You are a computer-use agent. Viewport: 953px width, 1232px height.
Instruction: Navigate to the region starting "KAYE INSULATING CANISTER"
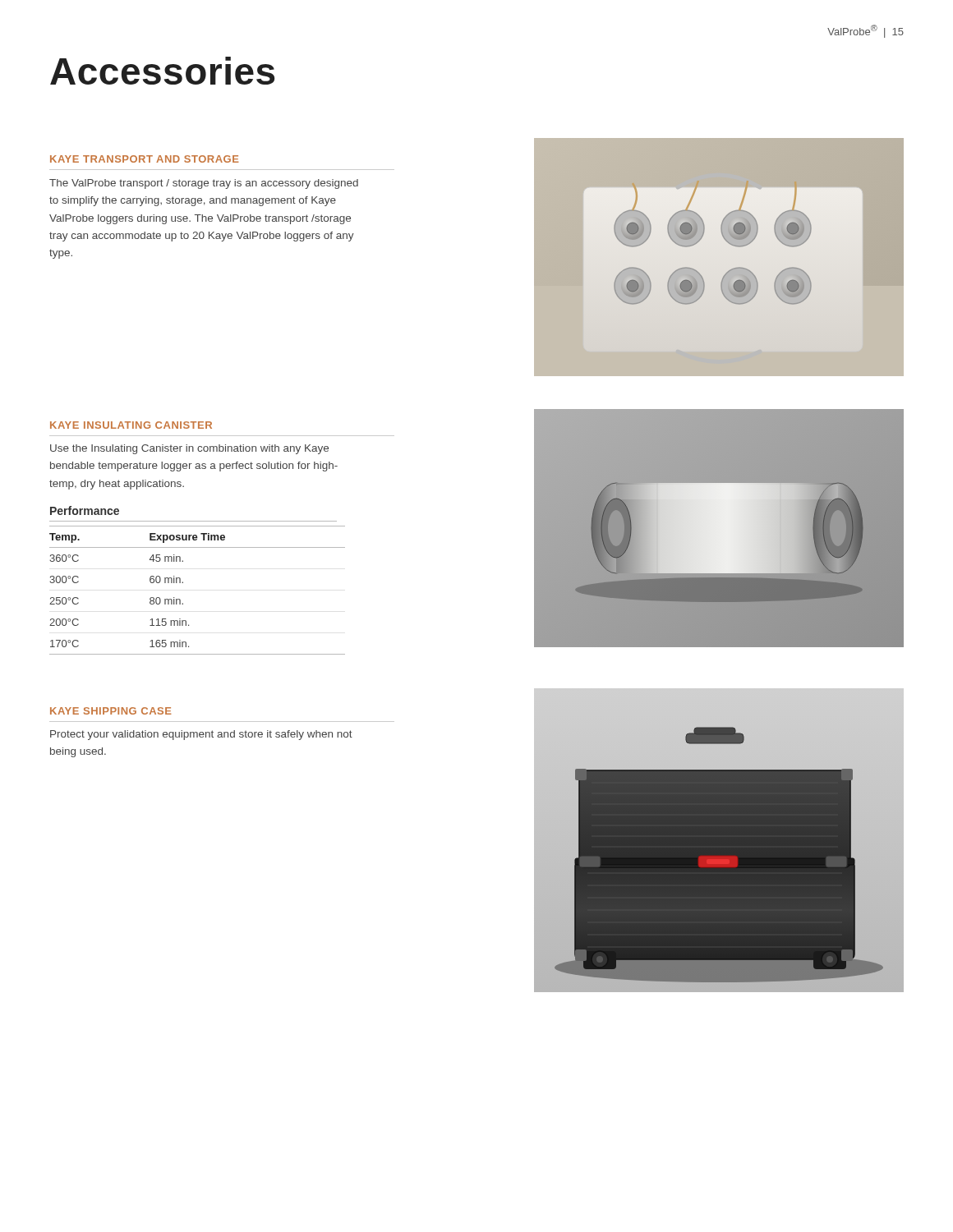(x=131, y=425)
